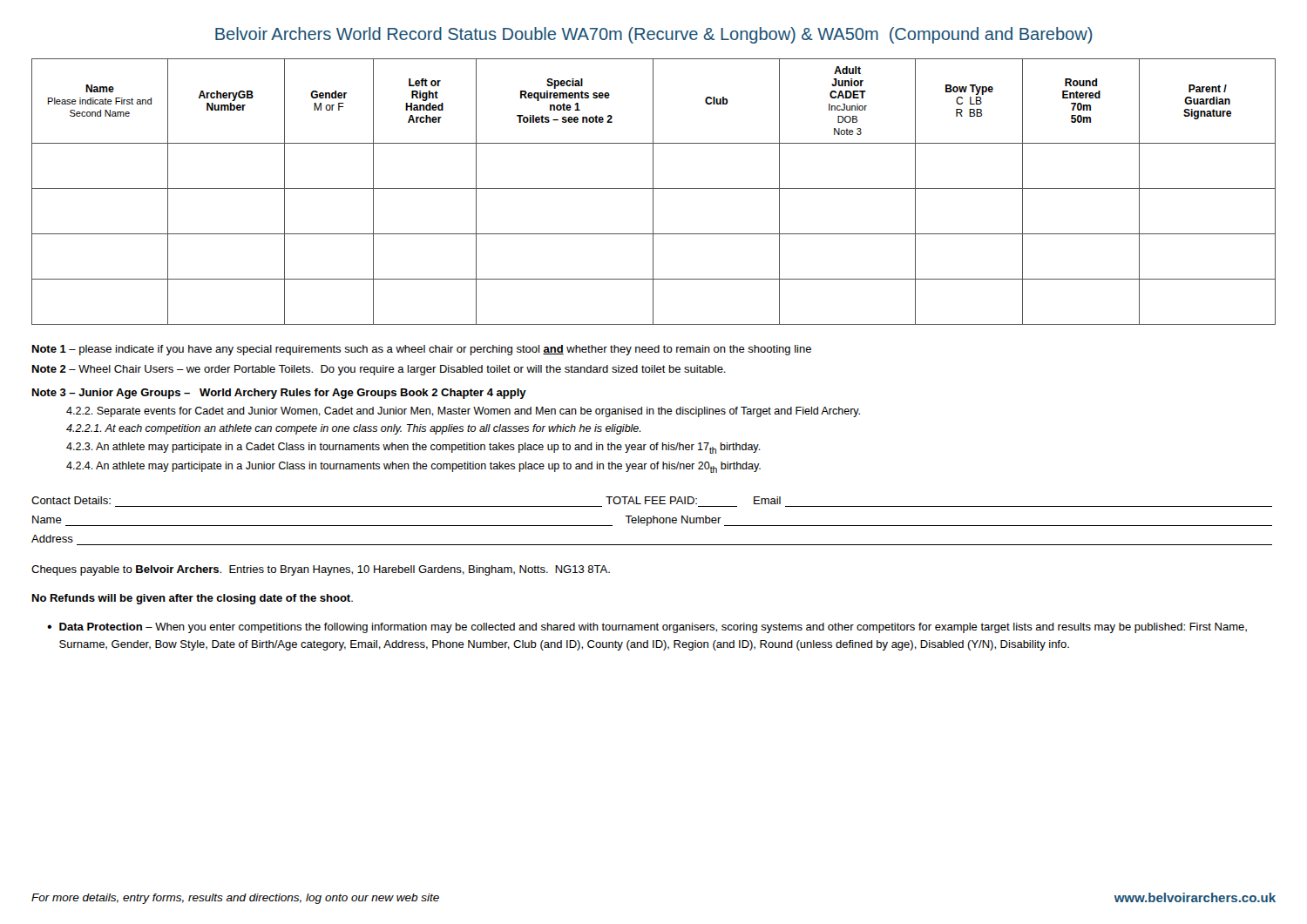Where is the passage that starts "Note 1 – please"?
The width and height of the screenshot is (1307, 924).
654,359
